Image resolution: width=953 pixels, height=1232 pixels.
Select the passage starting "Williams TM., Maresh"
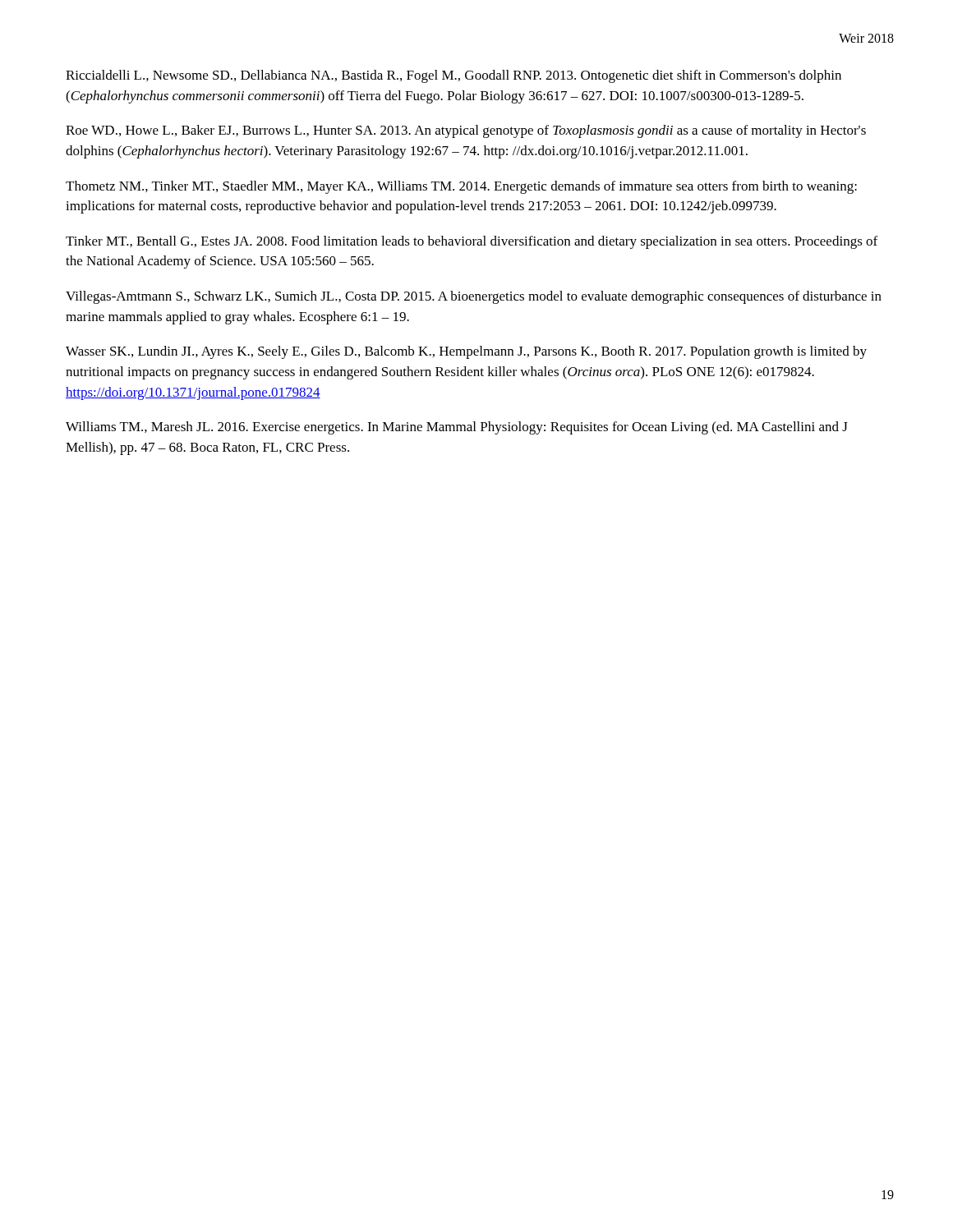point(457,437)
